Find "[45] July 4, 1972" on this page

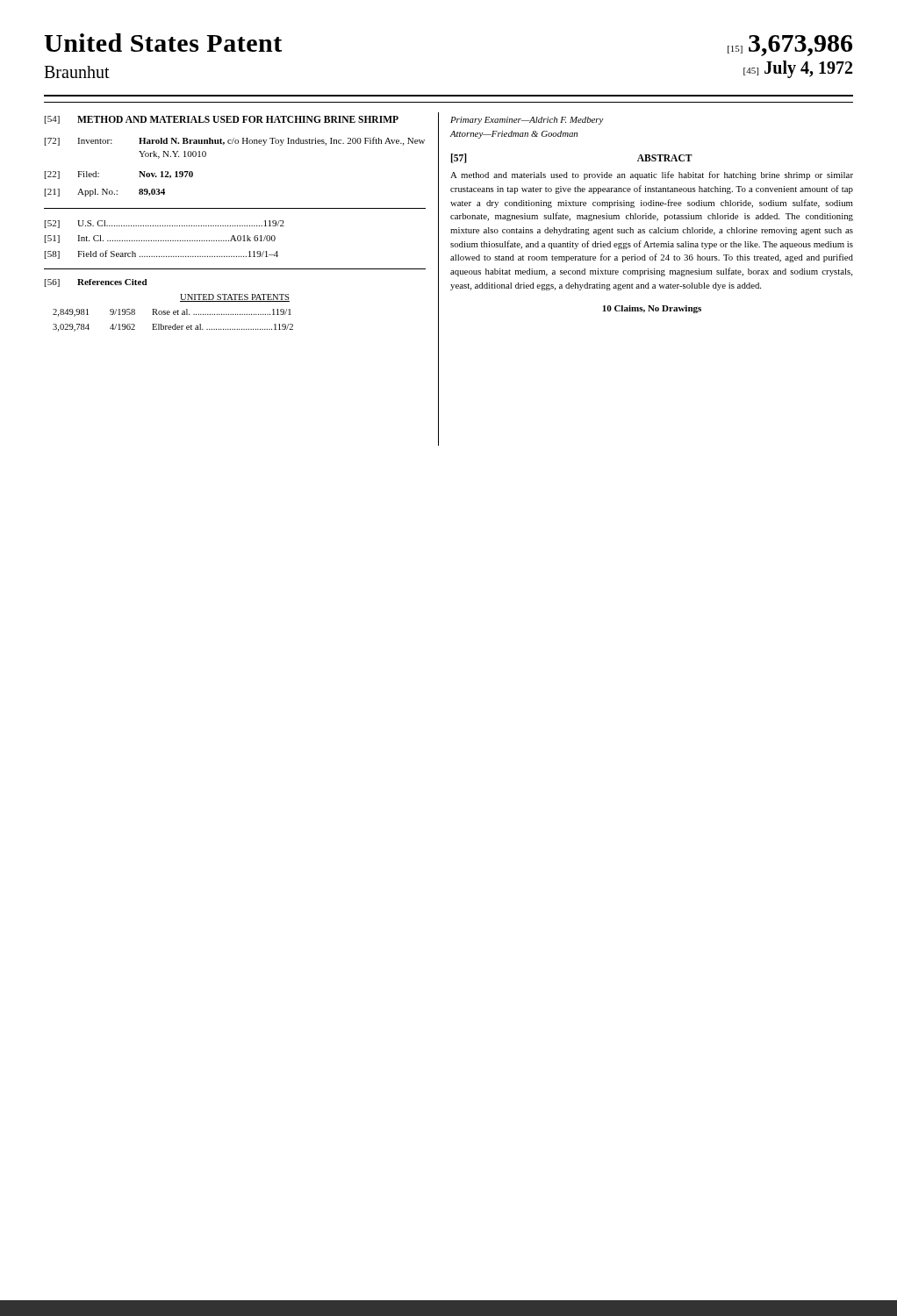[x=798, y=70]
